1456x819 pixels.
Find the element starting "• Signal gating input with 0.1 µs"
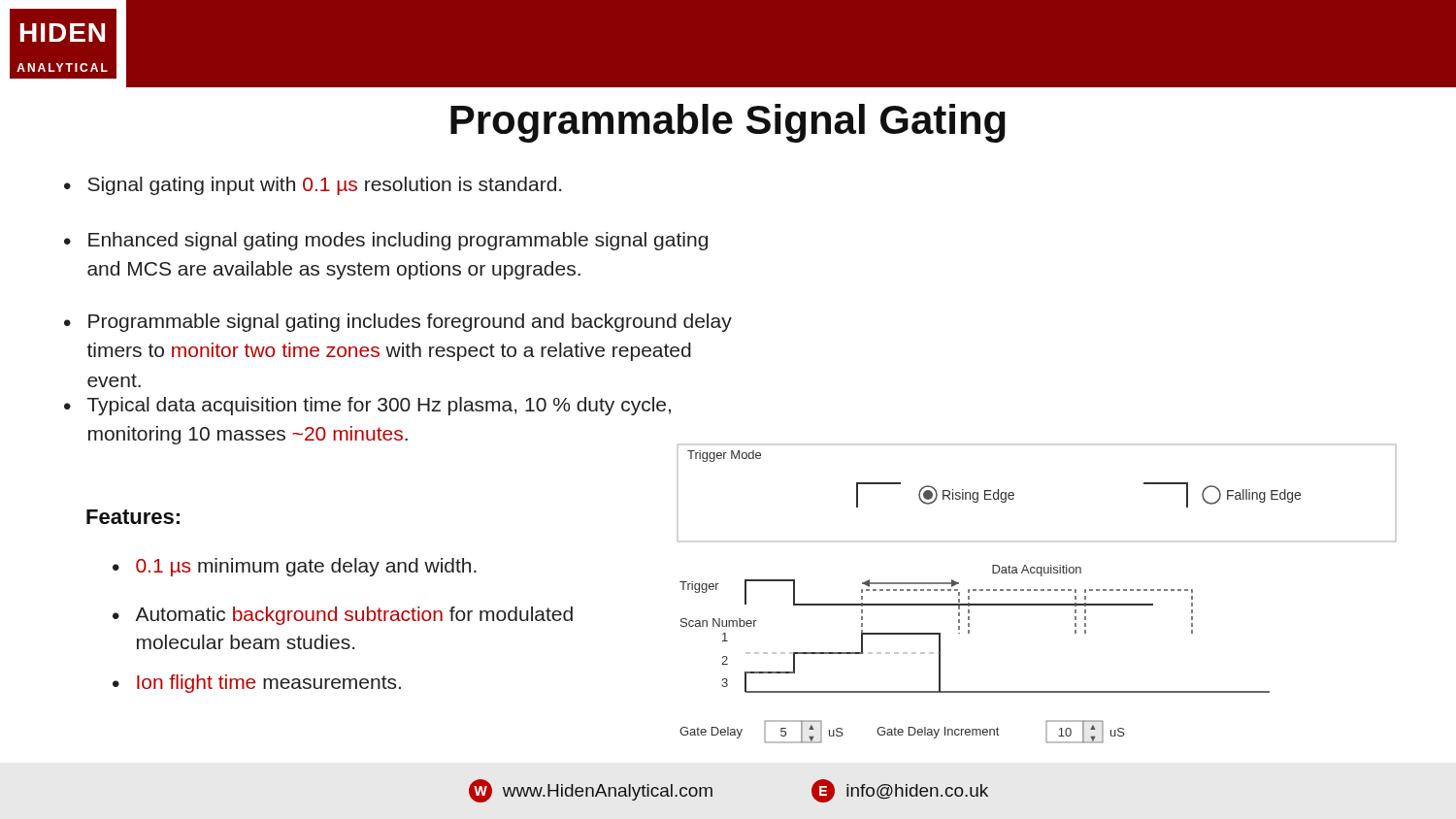coord(313,187)
